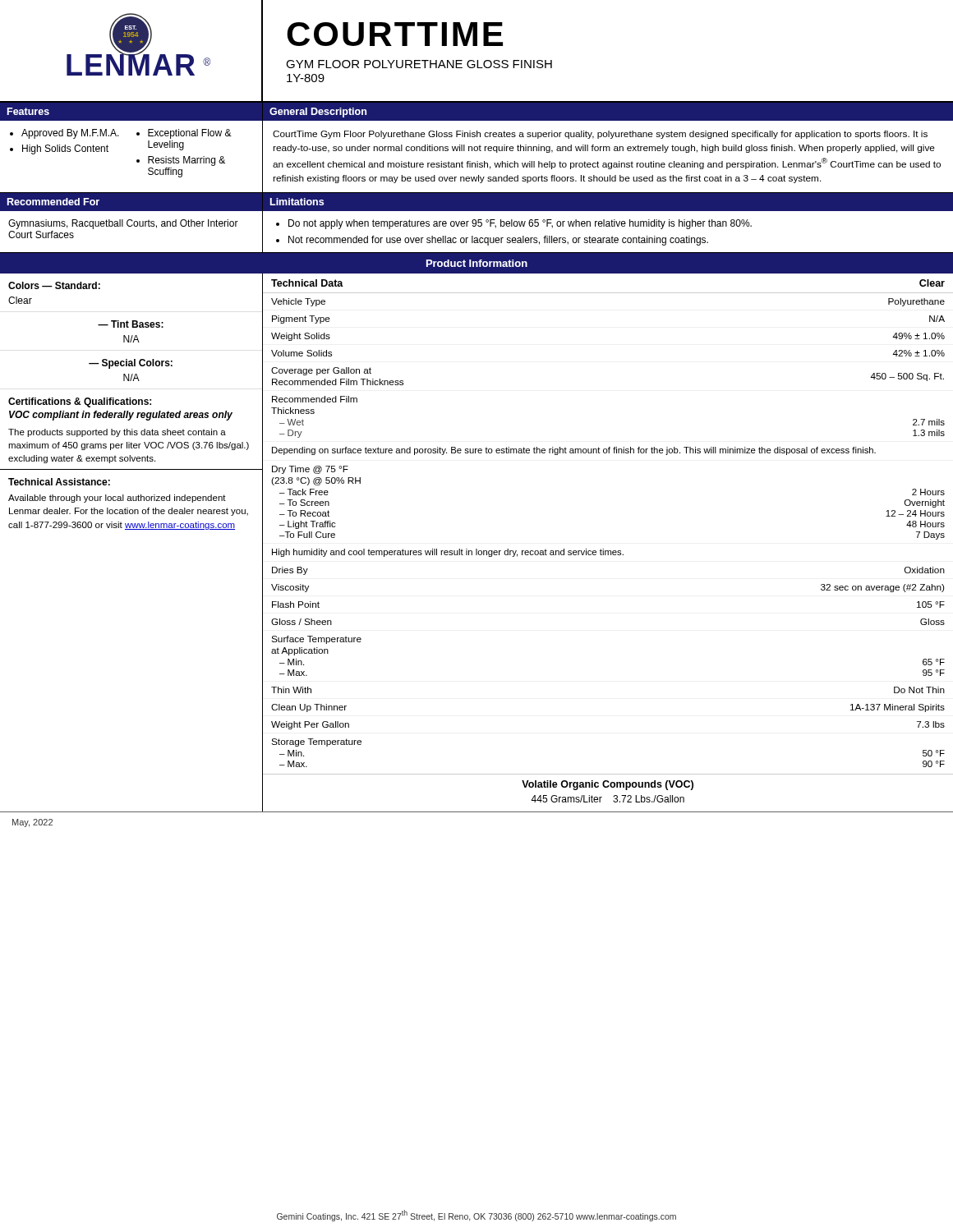The width and height of the screenshot is (953, 1232).
Task: Find "High Solids Content" on this page
Action: click(65, 149)
